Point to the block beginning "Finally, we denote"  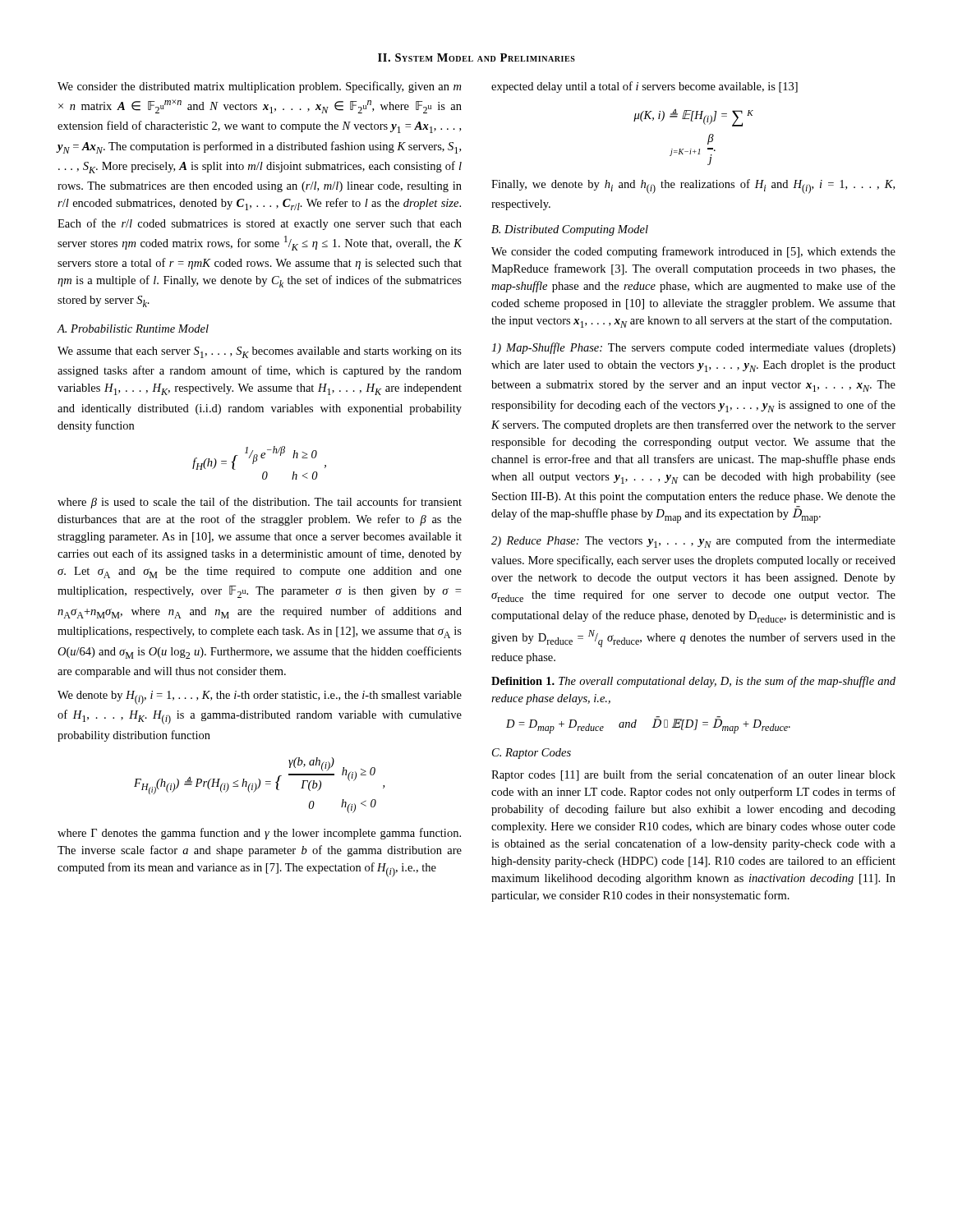click(693, 194)
